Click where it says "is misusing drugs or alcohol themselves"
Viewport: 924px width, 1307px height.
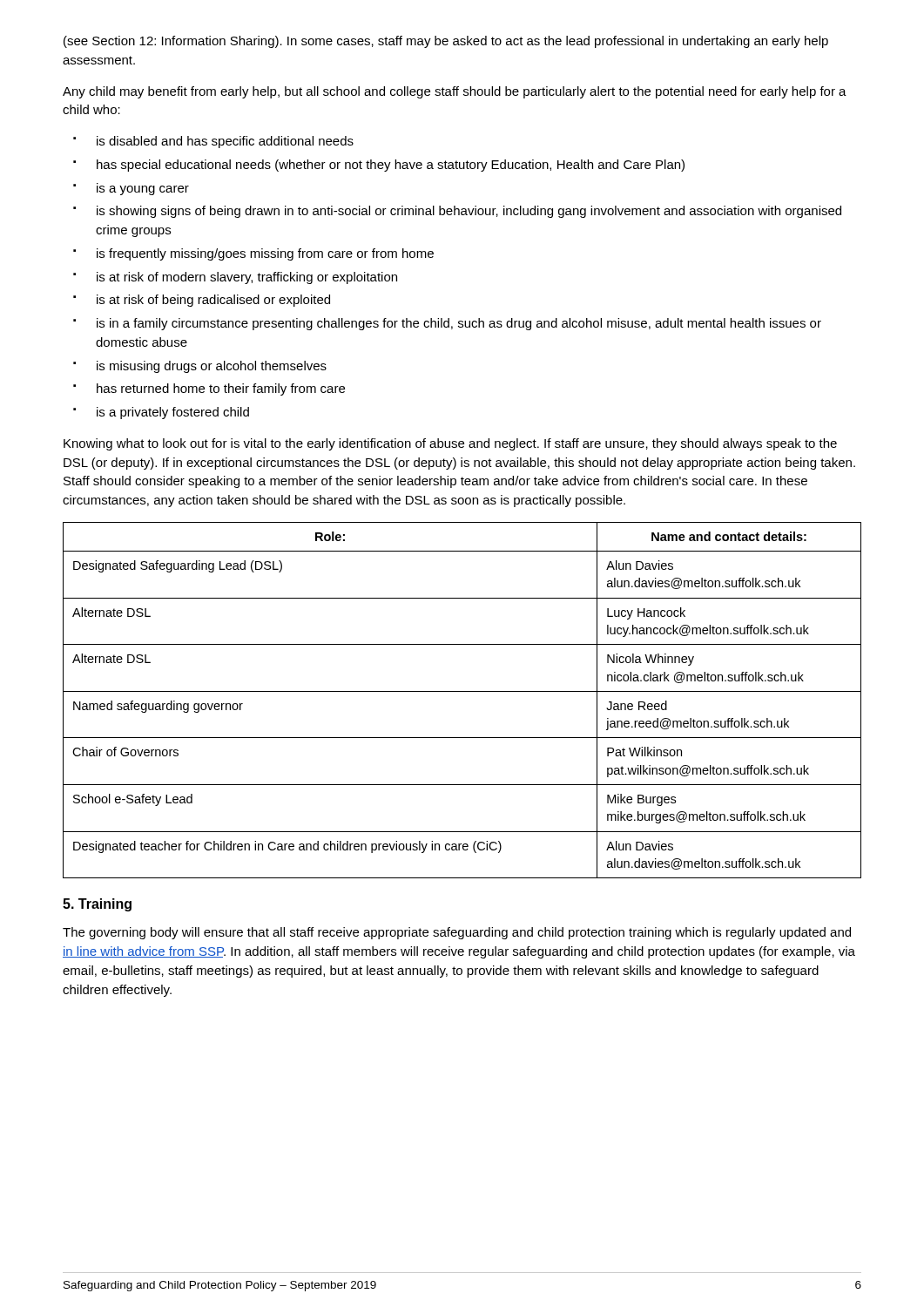pos(212,367)
